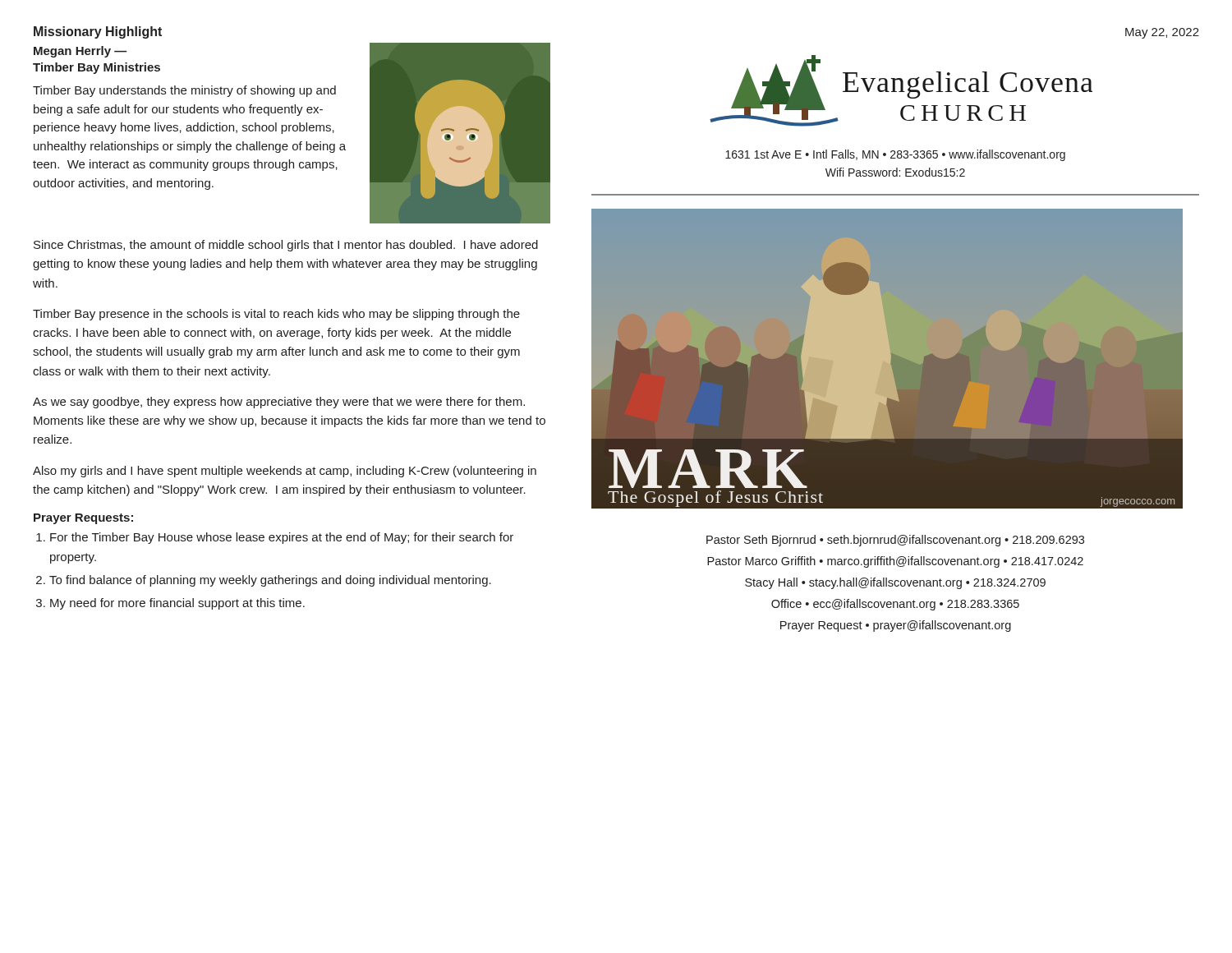
Task: Point to the text starting "As we say"
Action: click(289, 420)
